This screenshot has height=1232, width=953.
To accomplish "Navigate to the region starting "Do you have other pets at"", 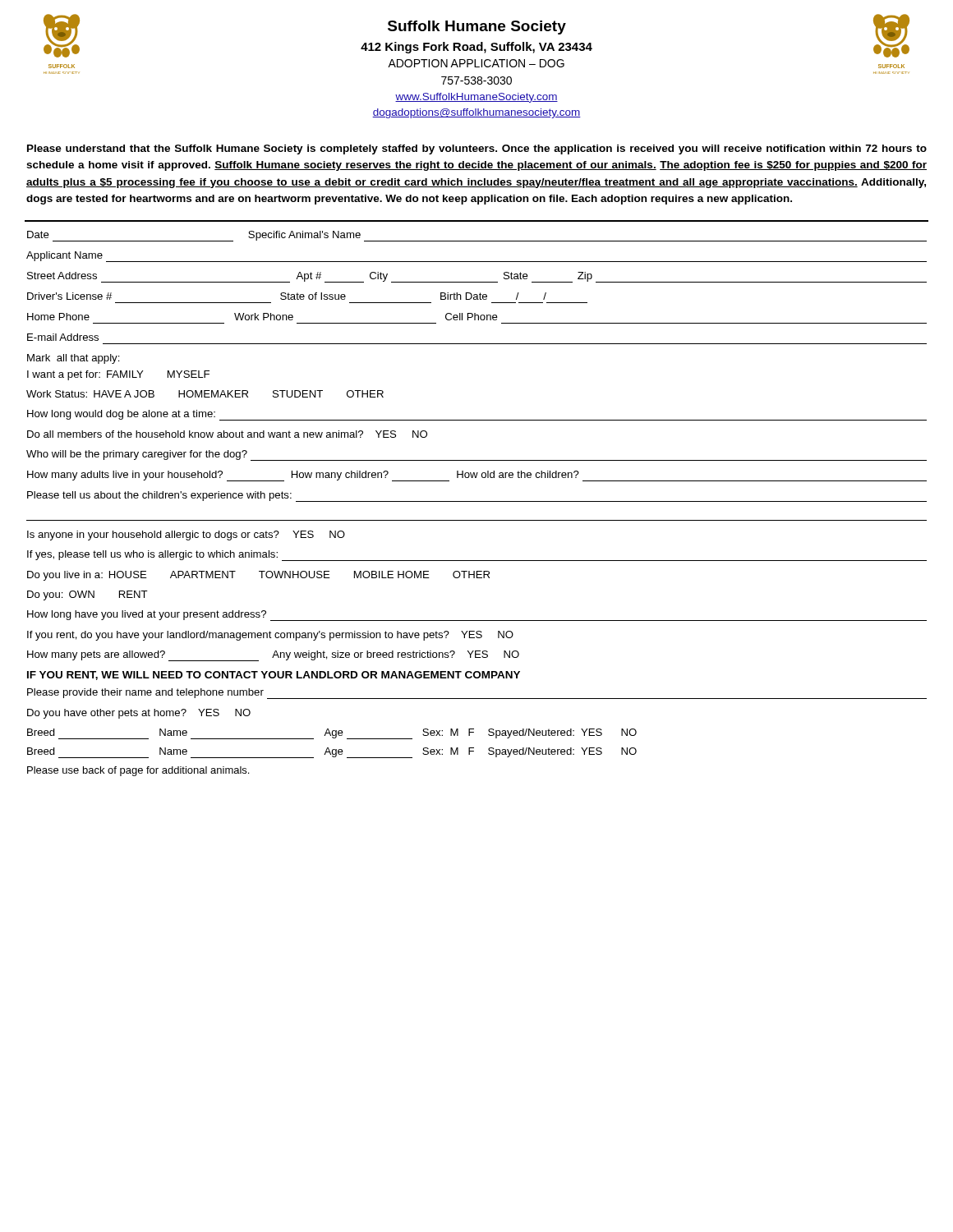I will 139,712.
